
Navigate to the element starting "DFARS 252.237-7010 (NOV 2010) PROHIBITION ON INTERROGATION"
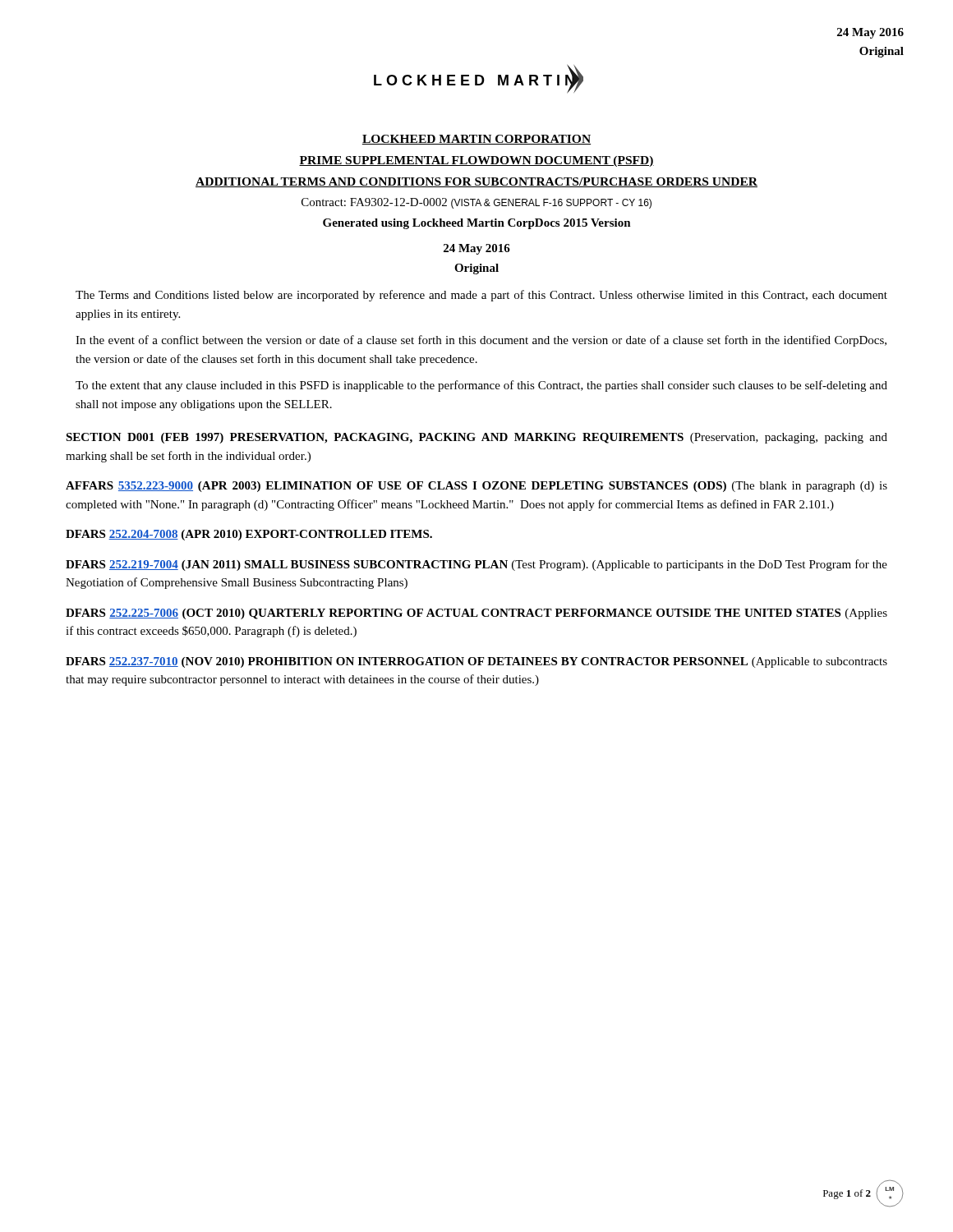(476, 670)
